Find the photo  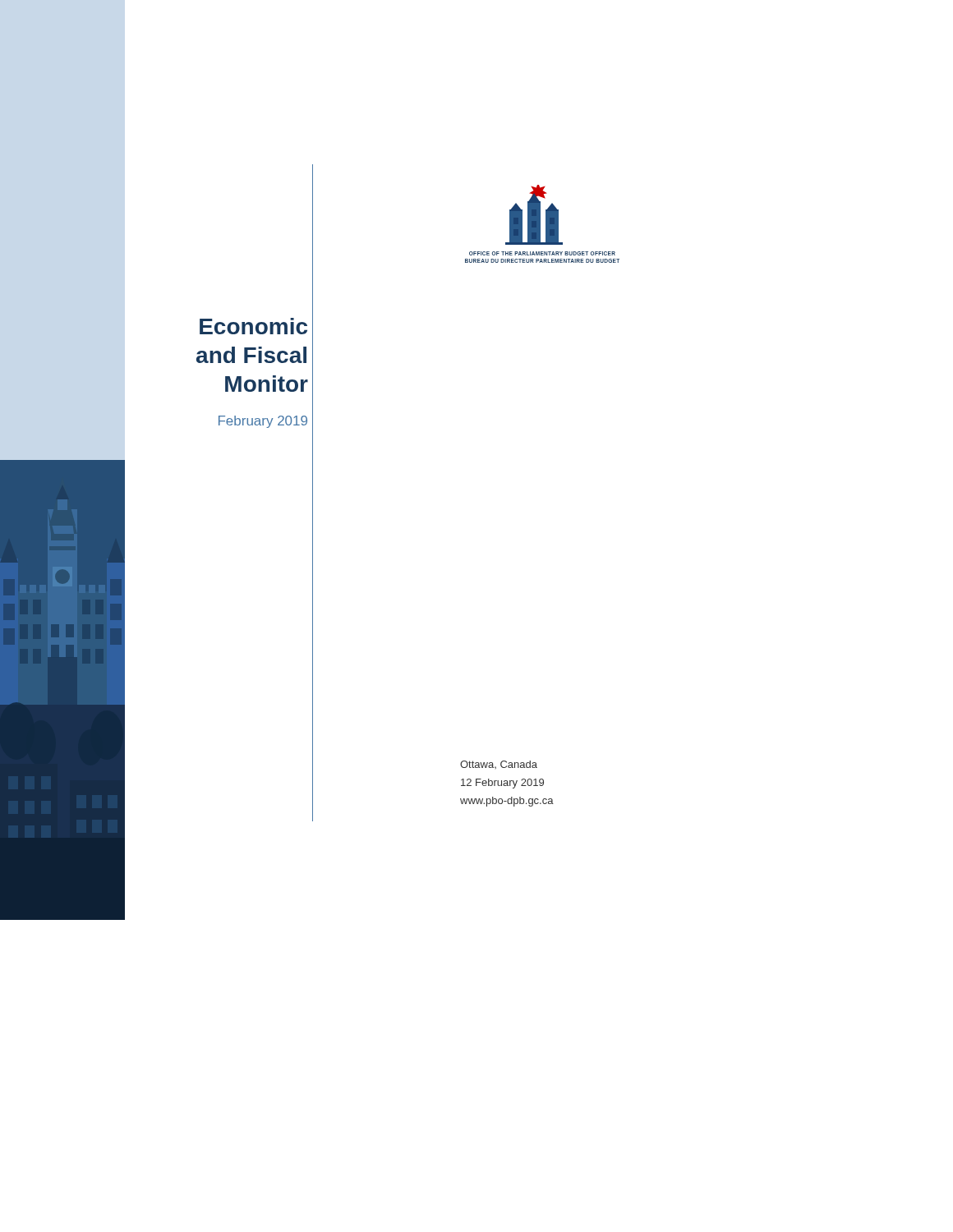[62, 616]
